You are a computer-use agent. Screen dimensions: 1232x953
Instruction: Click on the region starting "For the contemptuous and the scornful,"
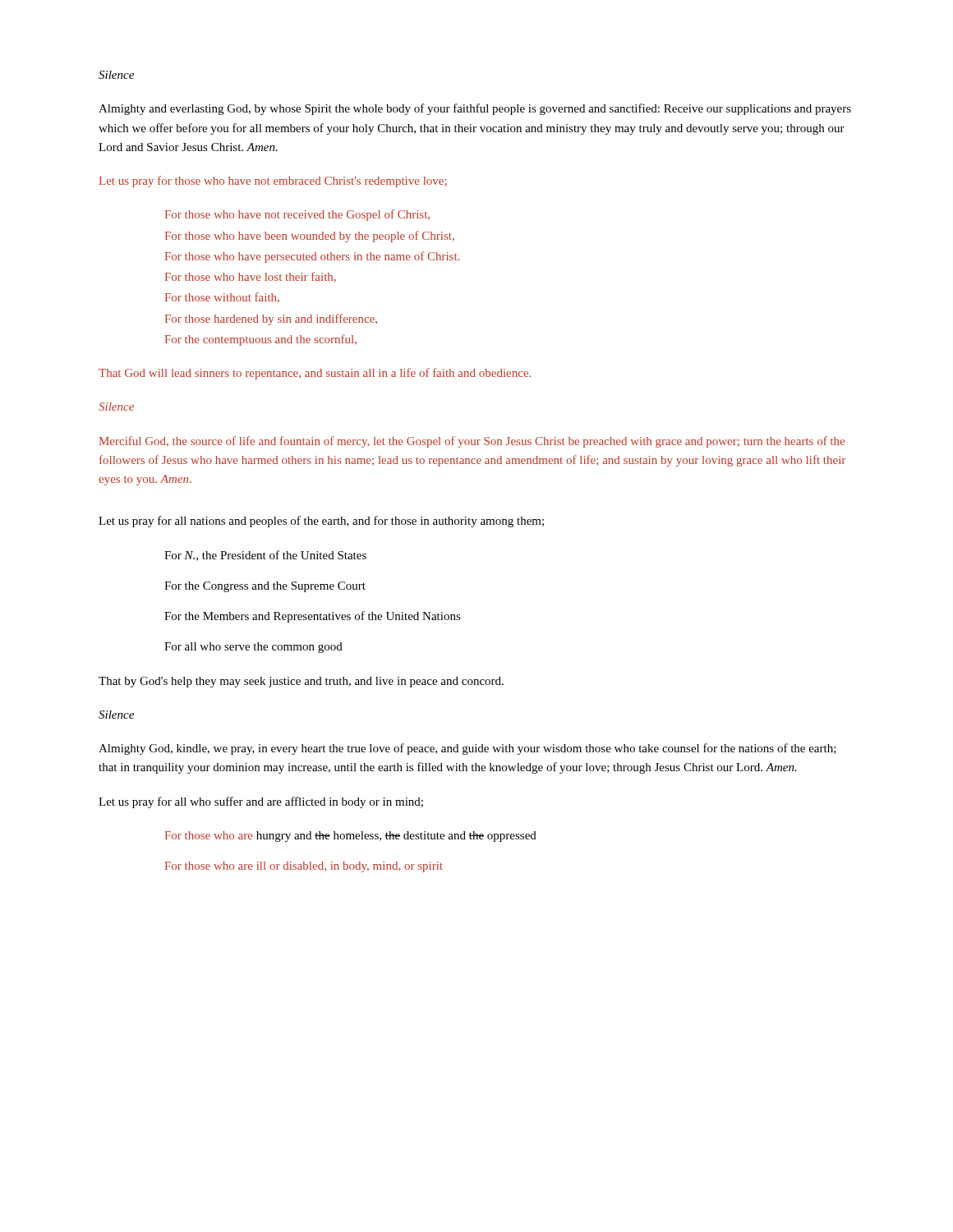click(261, 339)
